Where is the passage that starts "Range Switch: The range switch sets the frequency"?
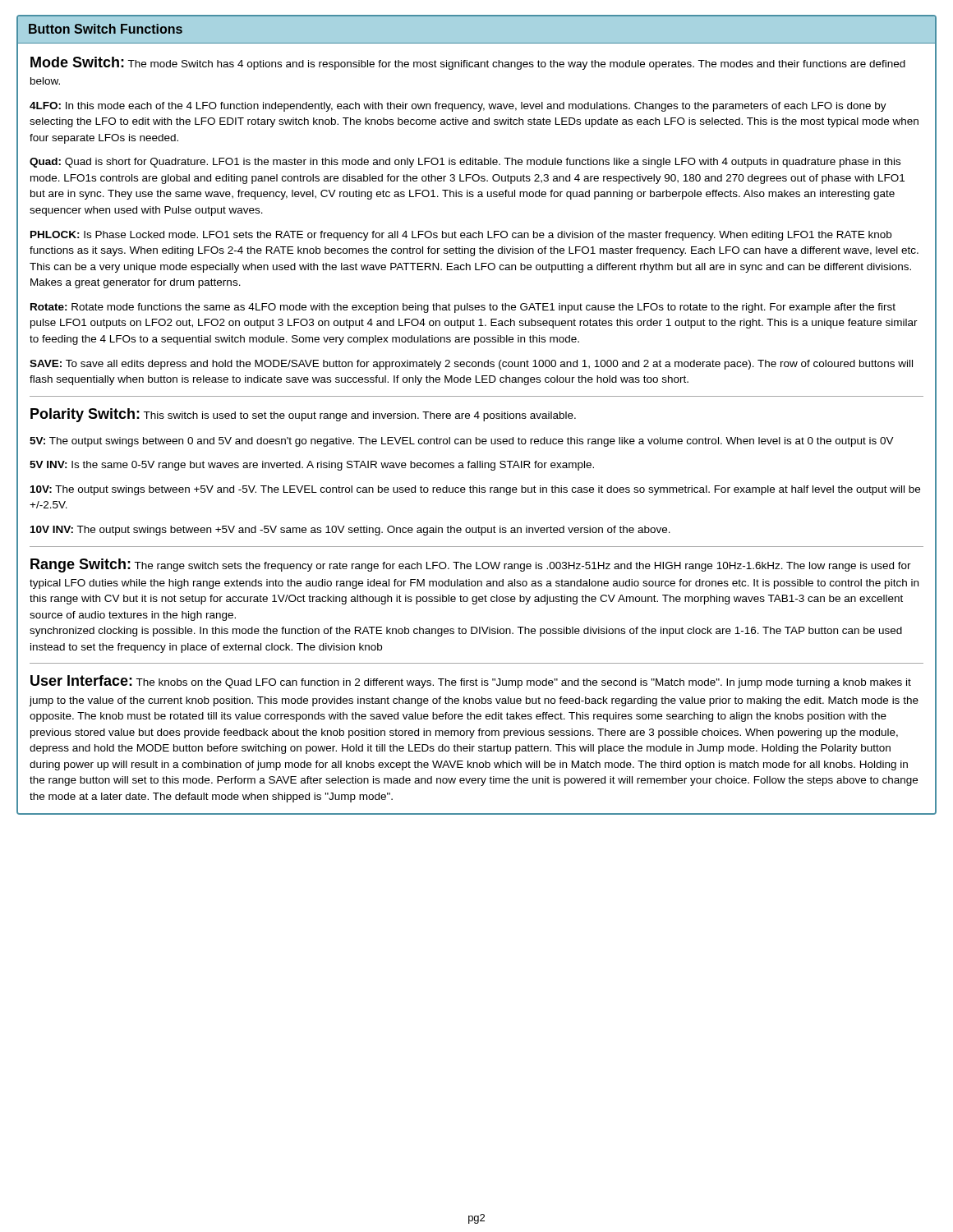The image size is (953, 1232). click(474, 604)
